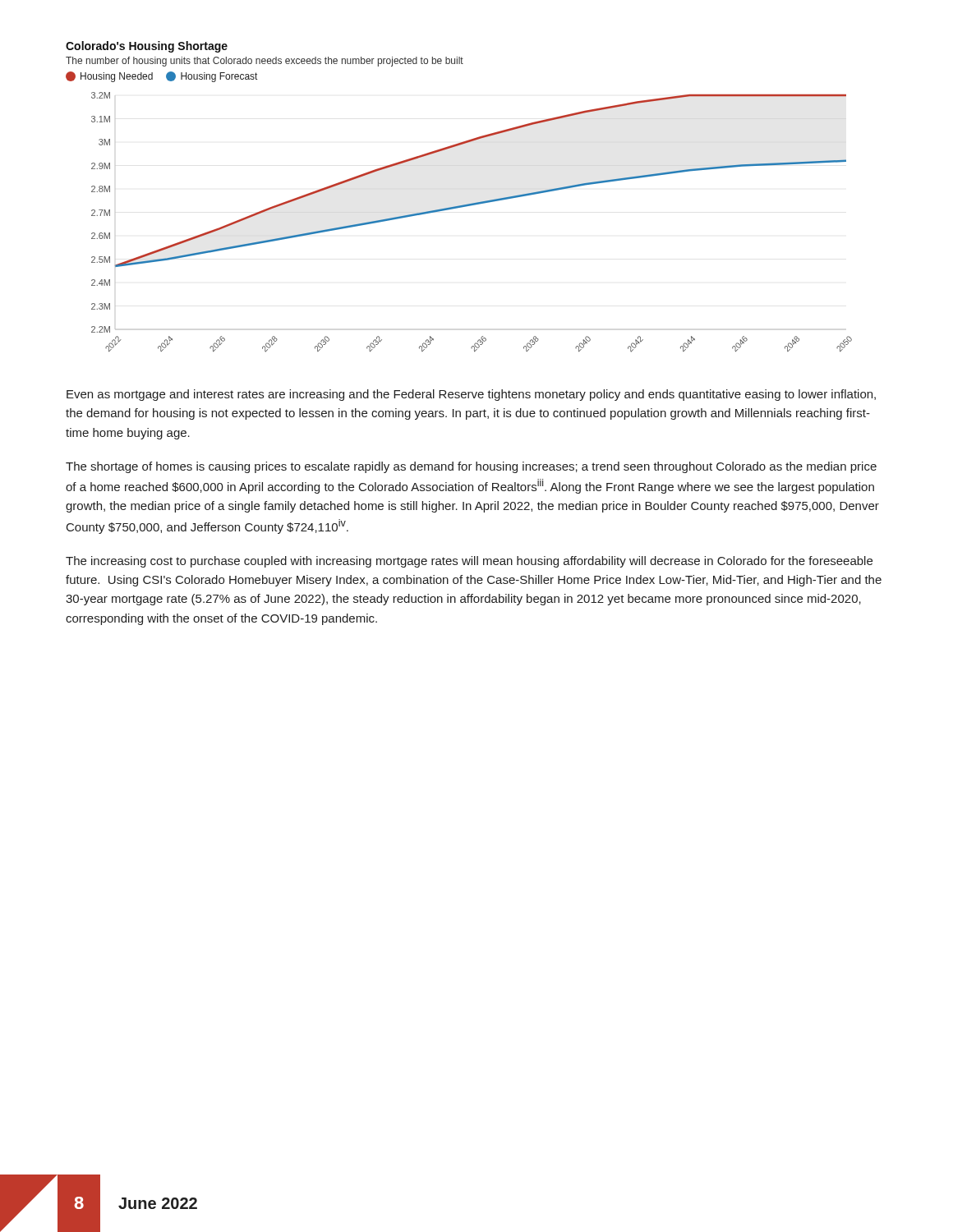Click the caption that begins "The number of housing units that"
The image size is (953, 1232).
tap(264, 61)
